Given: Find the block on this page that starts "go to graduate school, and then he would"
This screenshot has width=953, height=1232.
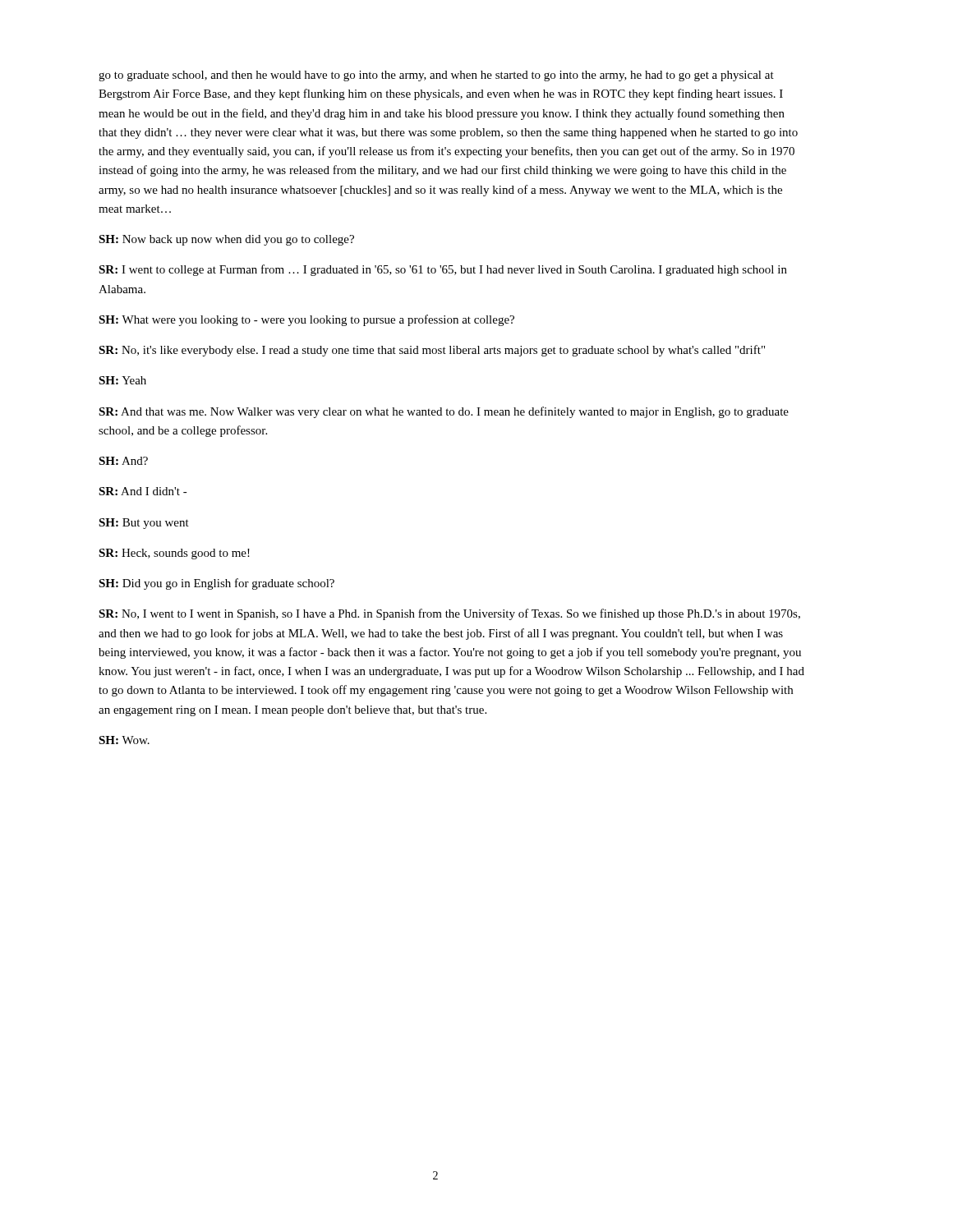Looking at the screenshot, I should tap(448, 142).
